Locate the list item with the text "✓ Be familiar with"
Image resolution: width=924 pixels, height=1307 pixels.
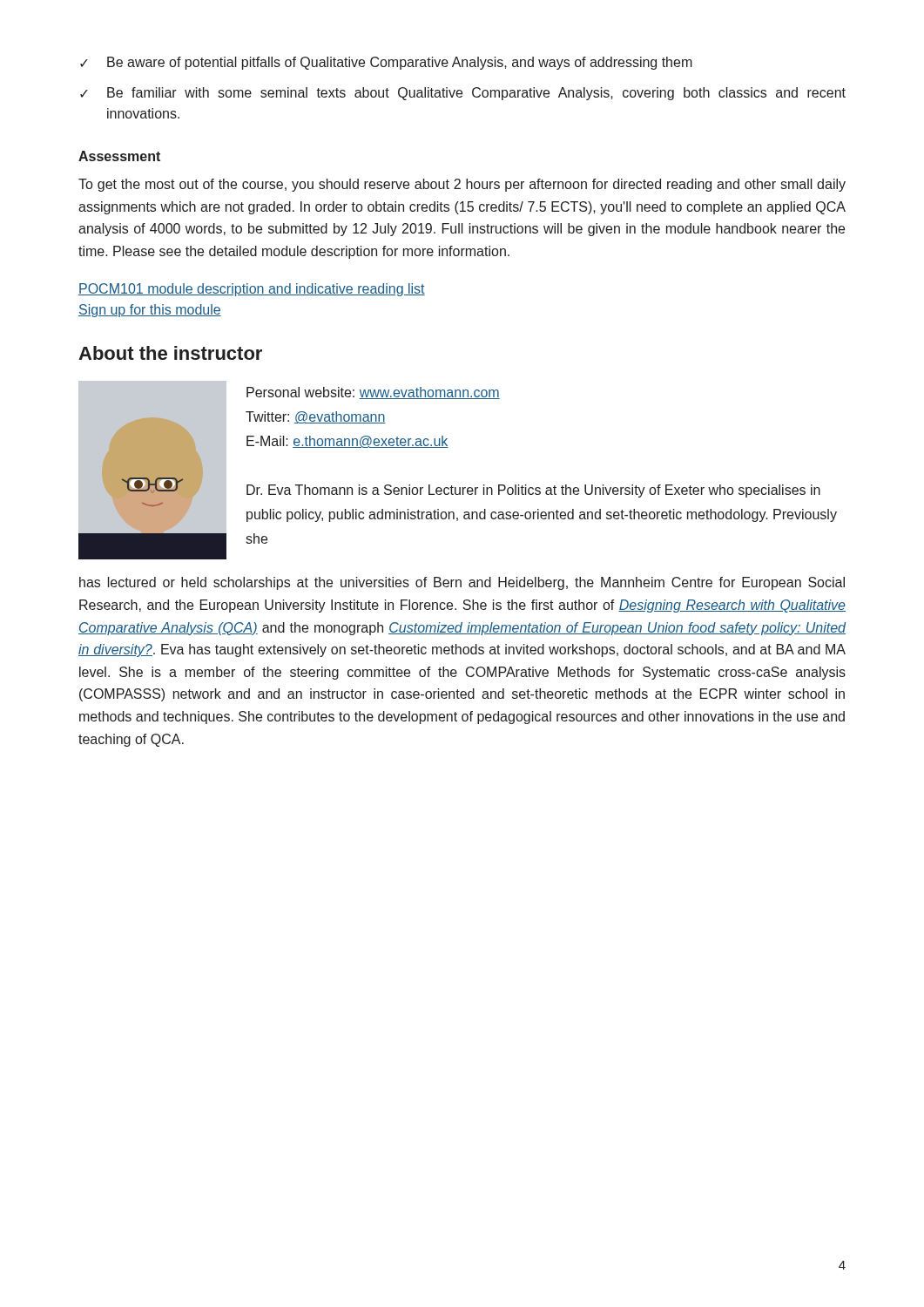(462, 104)
